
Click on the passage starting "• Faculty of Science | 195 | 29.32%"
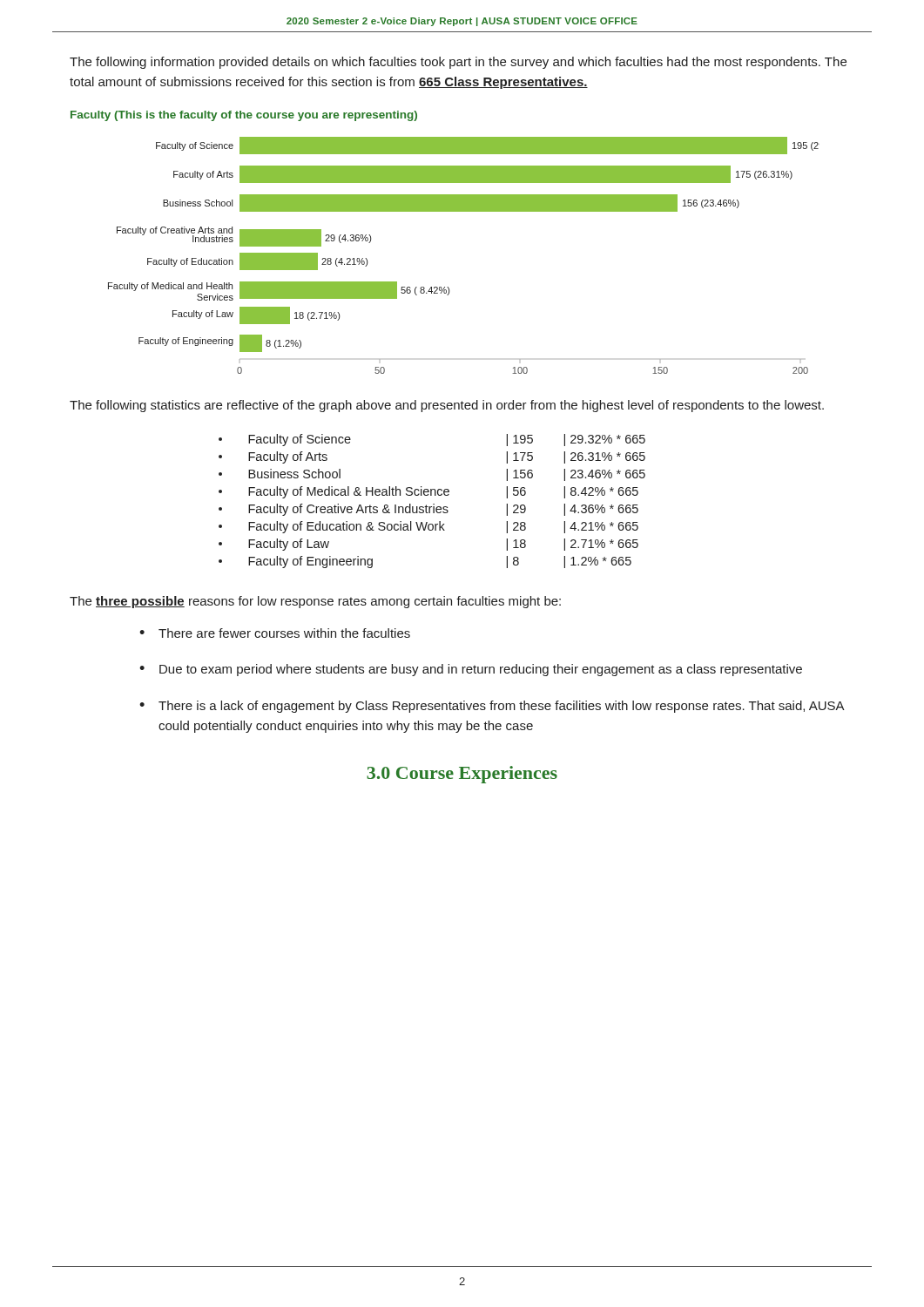297,440
